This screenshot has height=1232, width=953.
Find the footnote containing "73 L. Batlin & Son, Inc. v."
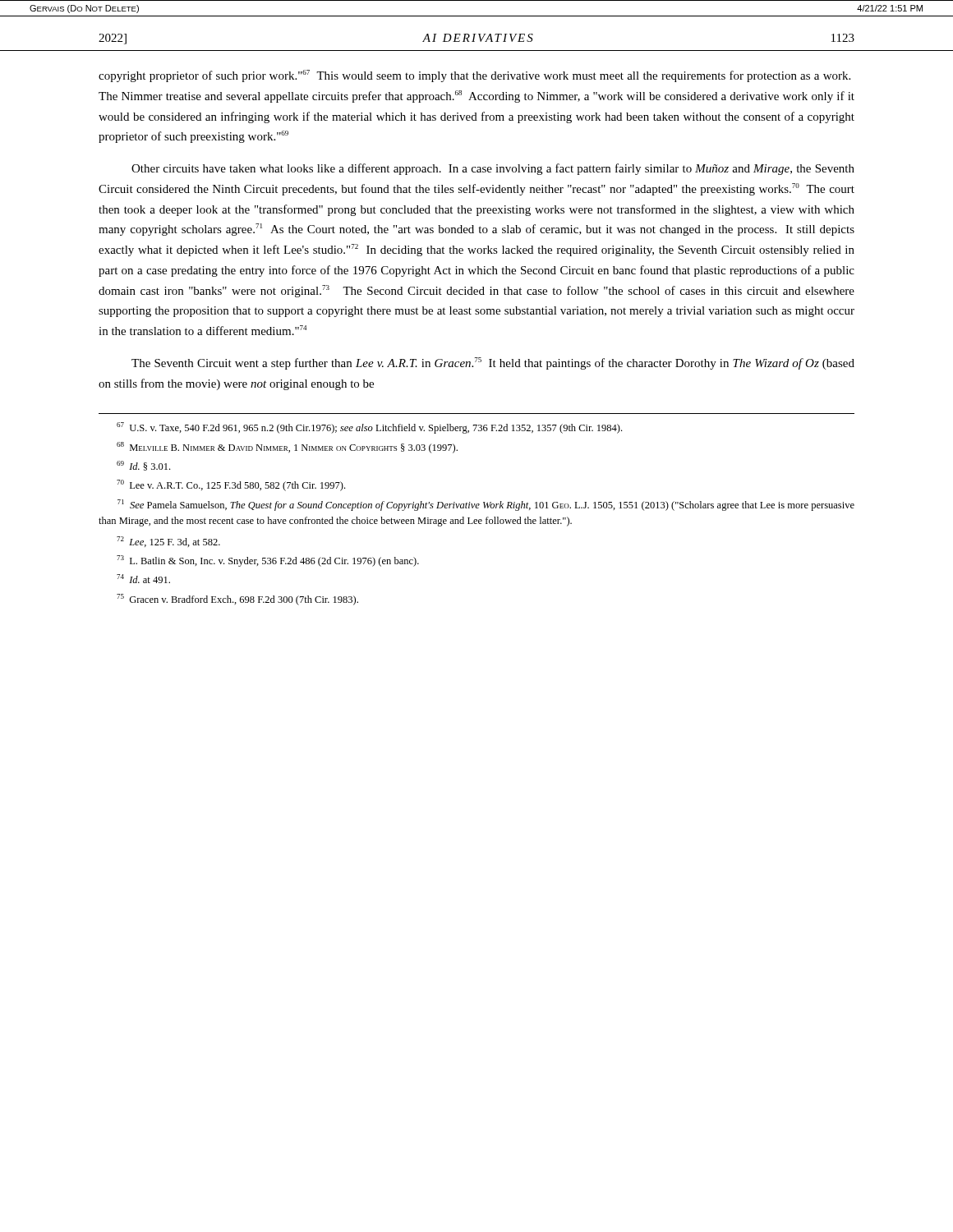[x=259, y=560]
